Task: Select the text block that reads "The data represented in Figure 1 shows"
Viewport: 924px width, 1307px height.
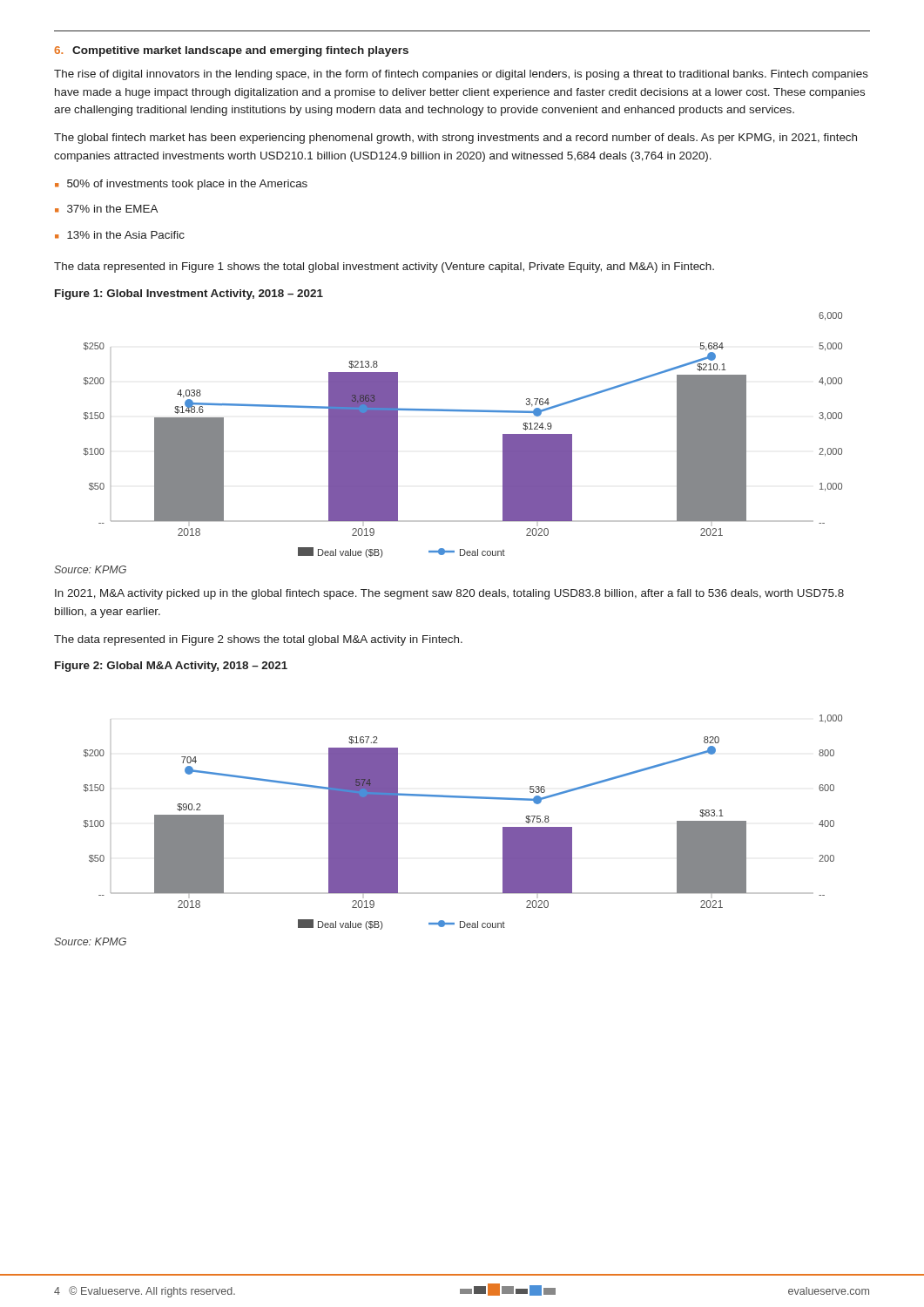Action: (384, 266)
